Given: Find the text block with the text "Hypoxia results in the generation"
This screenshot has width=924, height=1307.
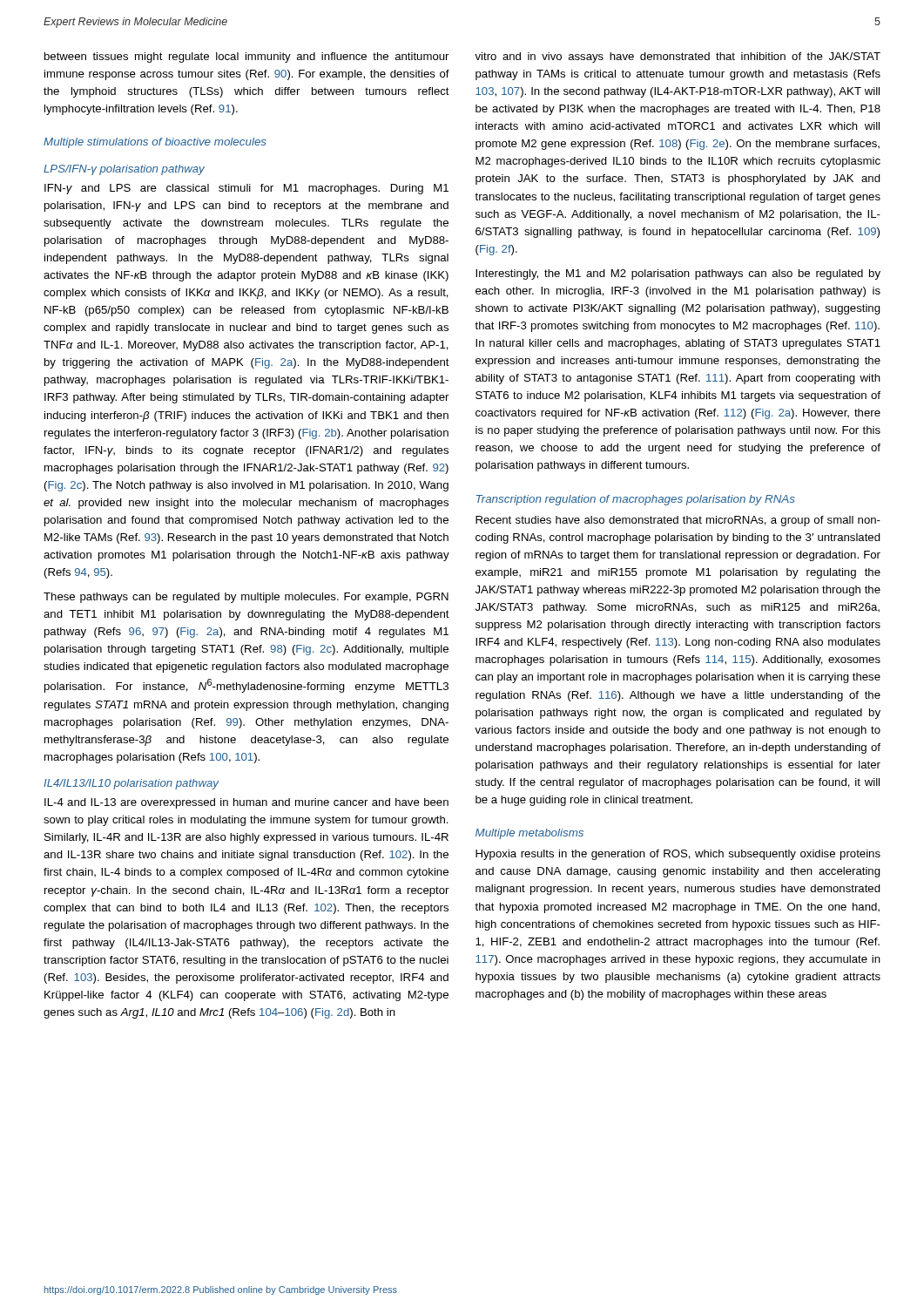Looking at the screenshot, I should (678, 924).
